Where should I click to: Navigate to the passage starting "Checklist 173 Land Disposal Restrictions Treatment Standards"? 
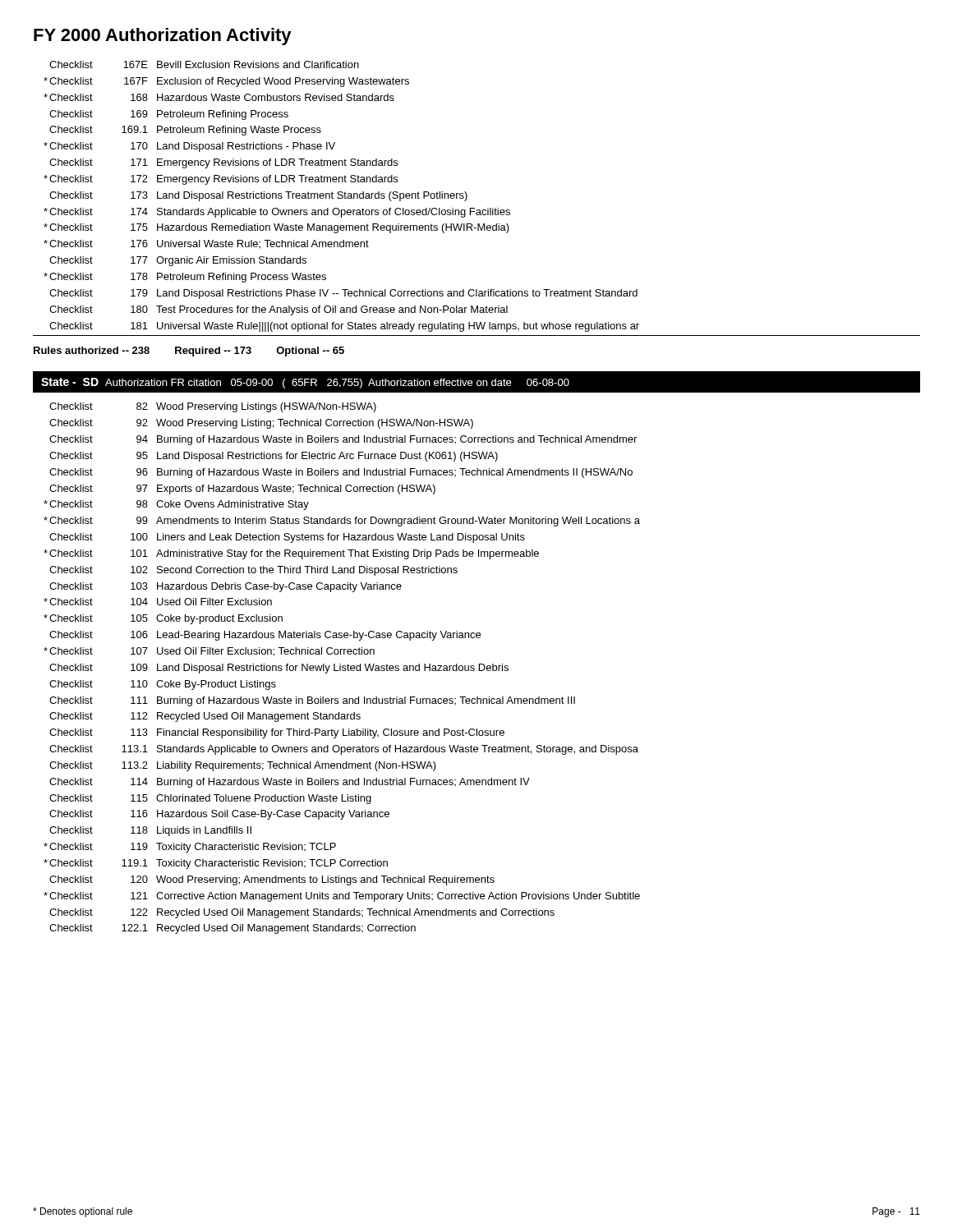point(258,196)
